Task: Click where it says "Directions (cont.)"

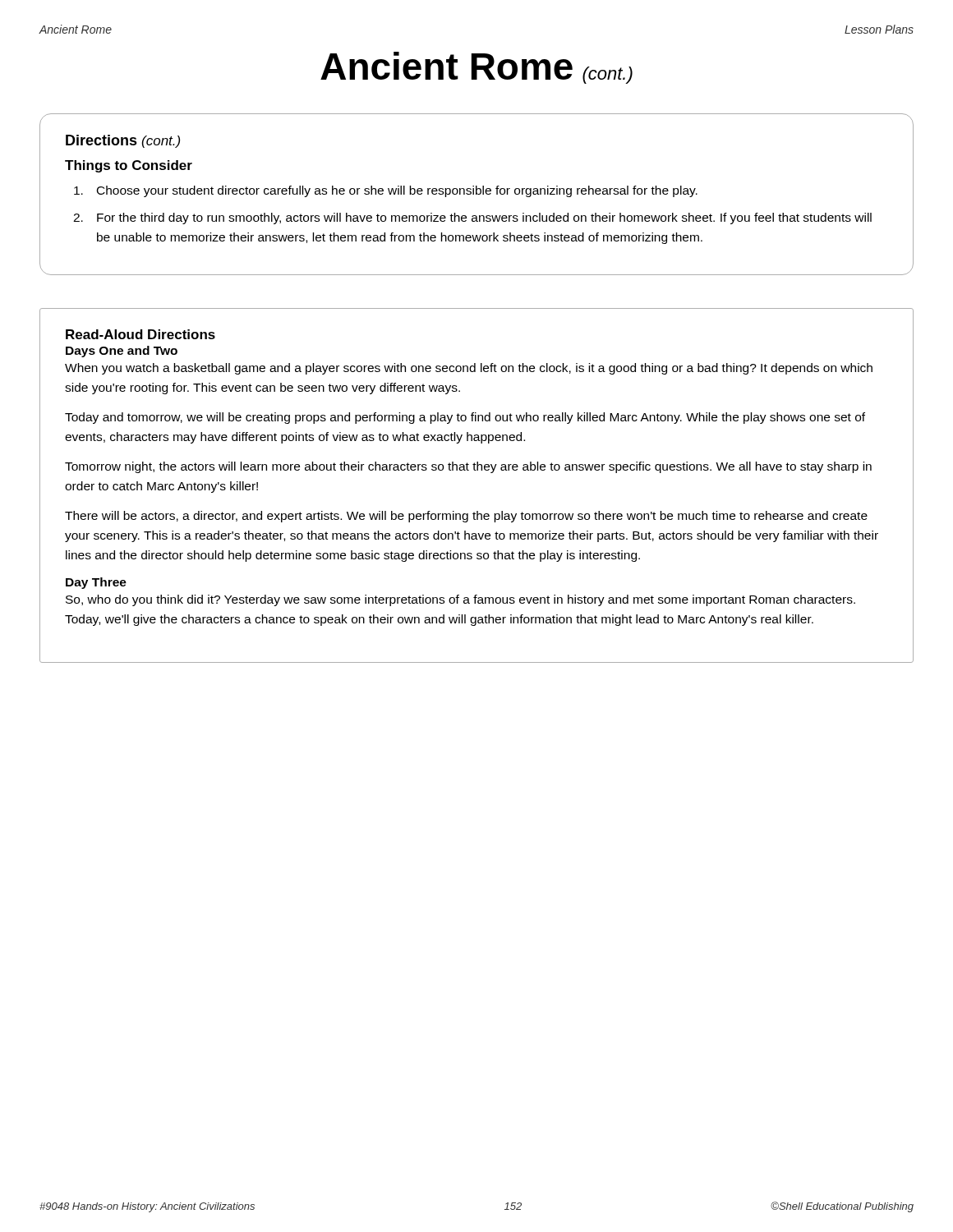Action: (123, 140)
